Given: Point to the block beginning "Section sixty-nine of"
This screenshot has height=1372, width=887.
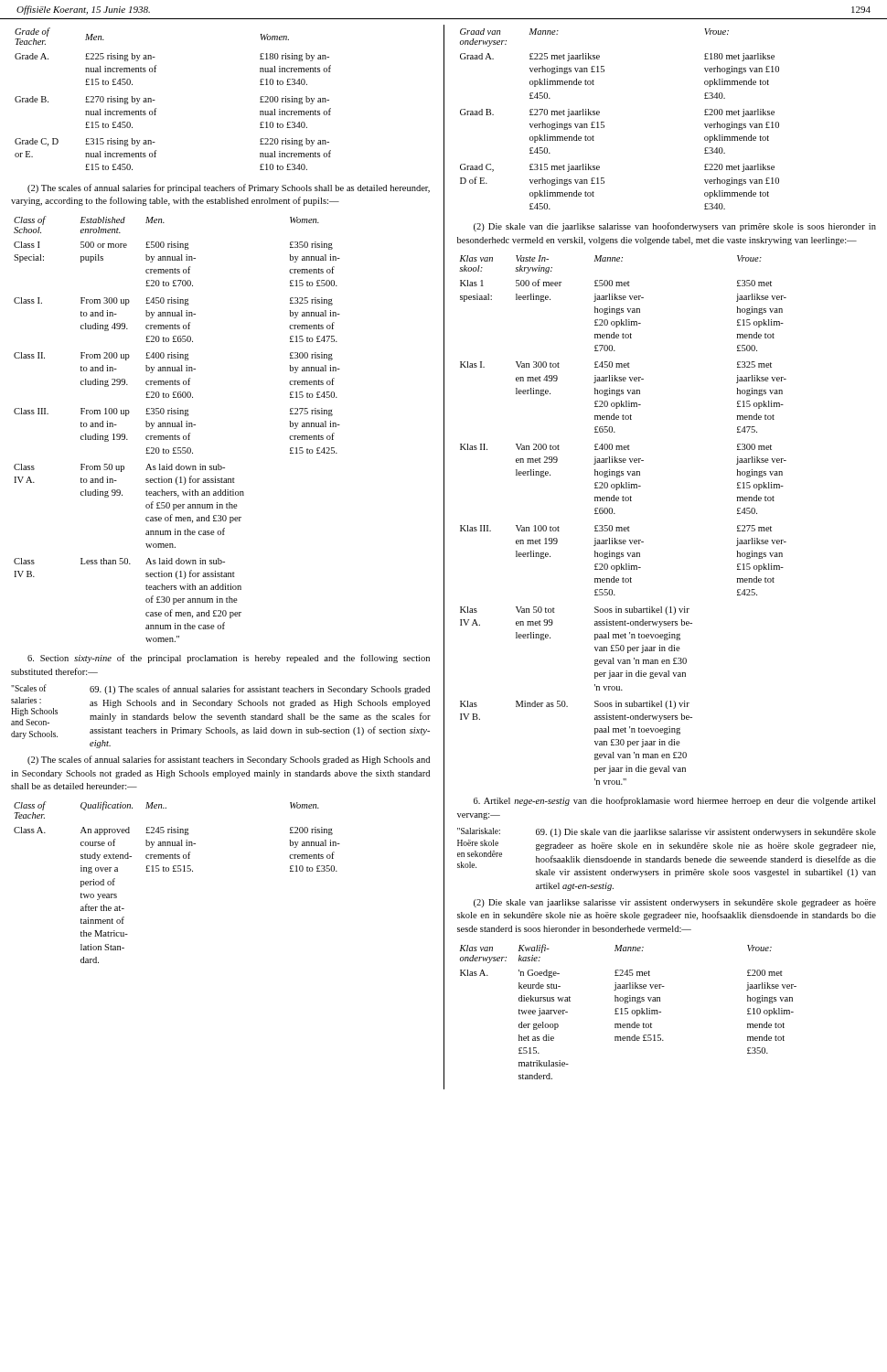Looking at the screenshot, I should tap(221, 665).
